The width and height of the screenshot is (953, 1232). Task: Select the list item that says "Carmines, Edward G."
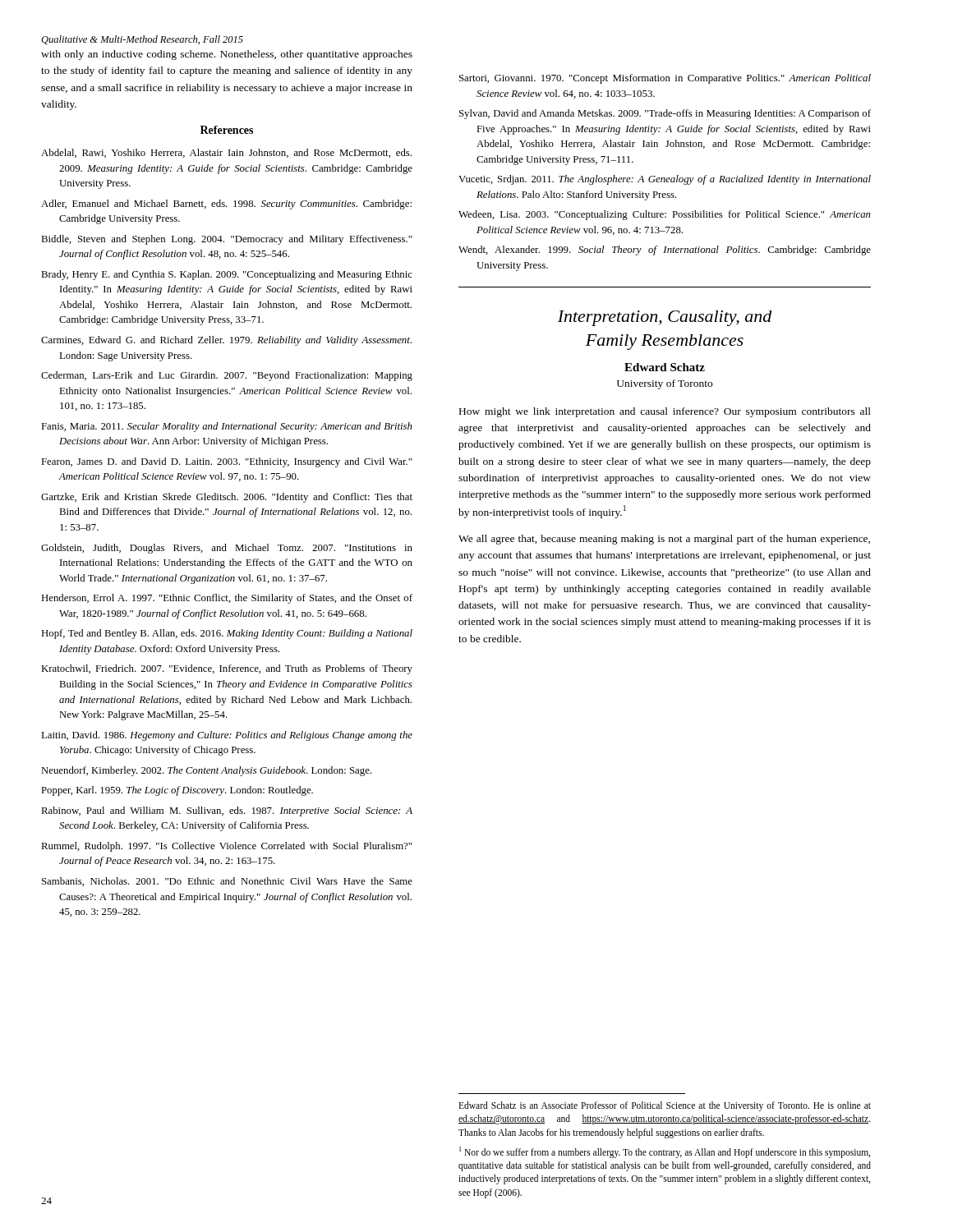(227, 348)
